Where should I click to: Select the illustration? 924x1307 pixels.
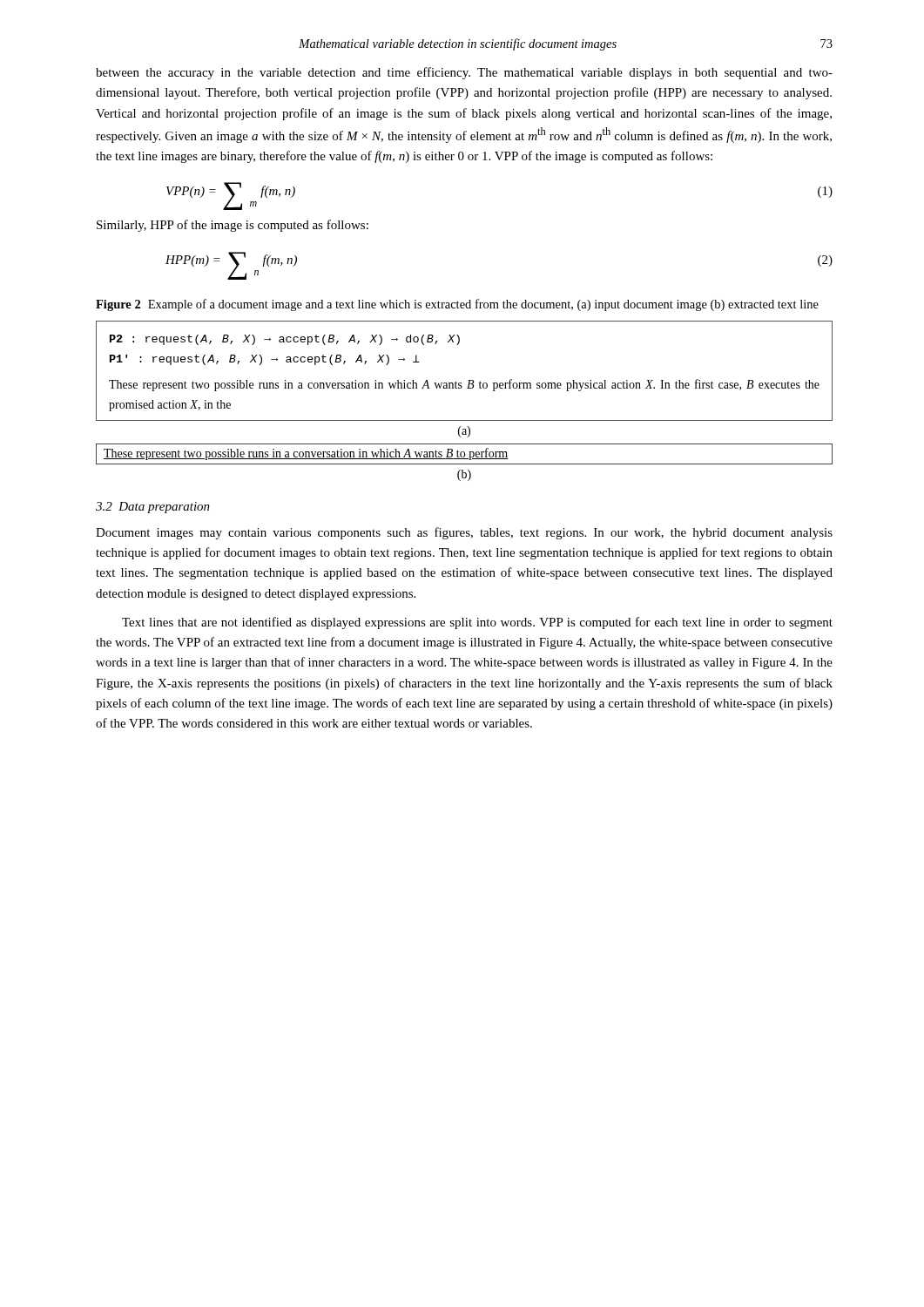[464, 401]
